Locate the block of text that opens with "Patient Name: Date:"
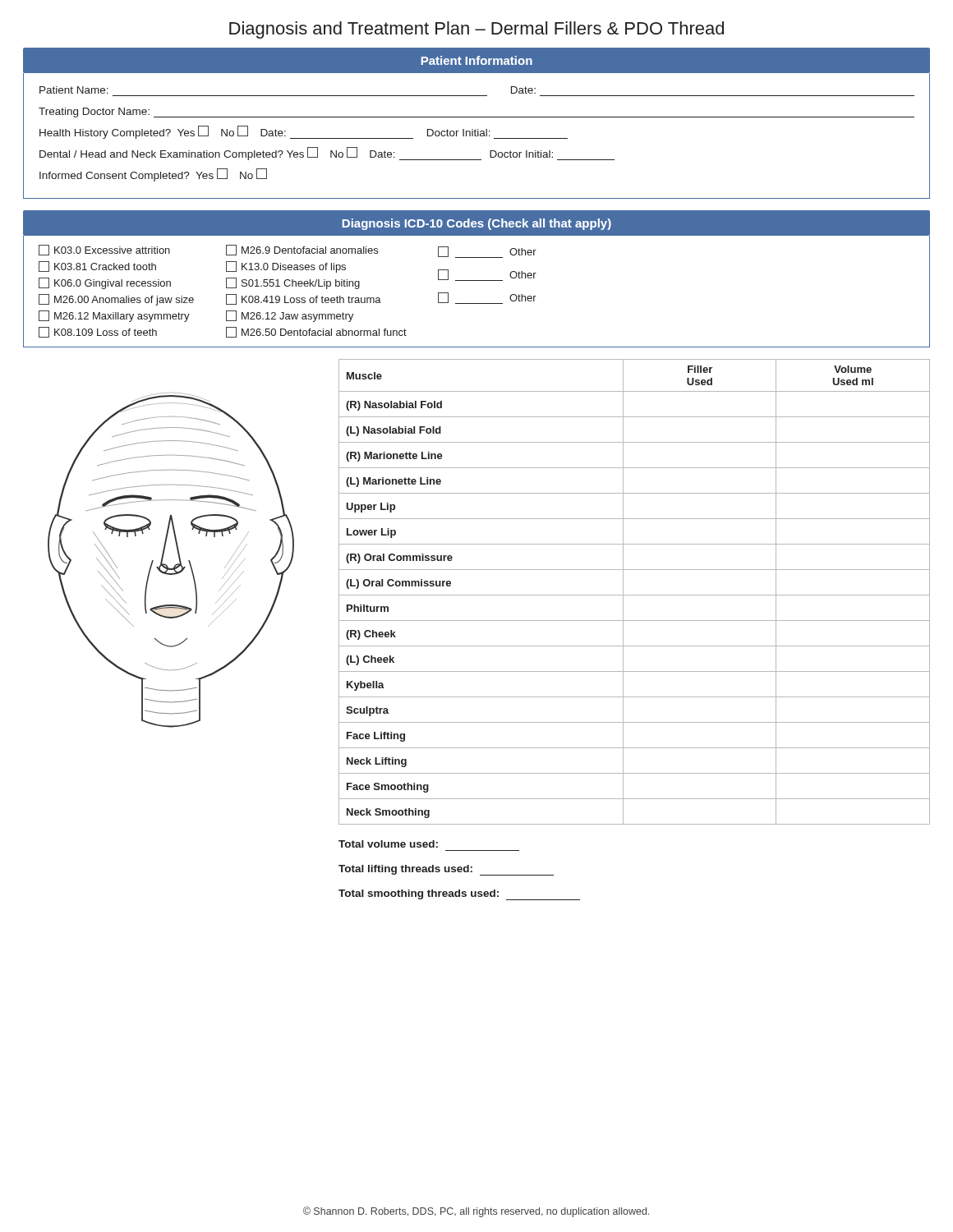Viewport: 953px width, 1232px height. coord(476,132)
